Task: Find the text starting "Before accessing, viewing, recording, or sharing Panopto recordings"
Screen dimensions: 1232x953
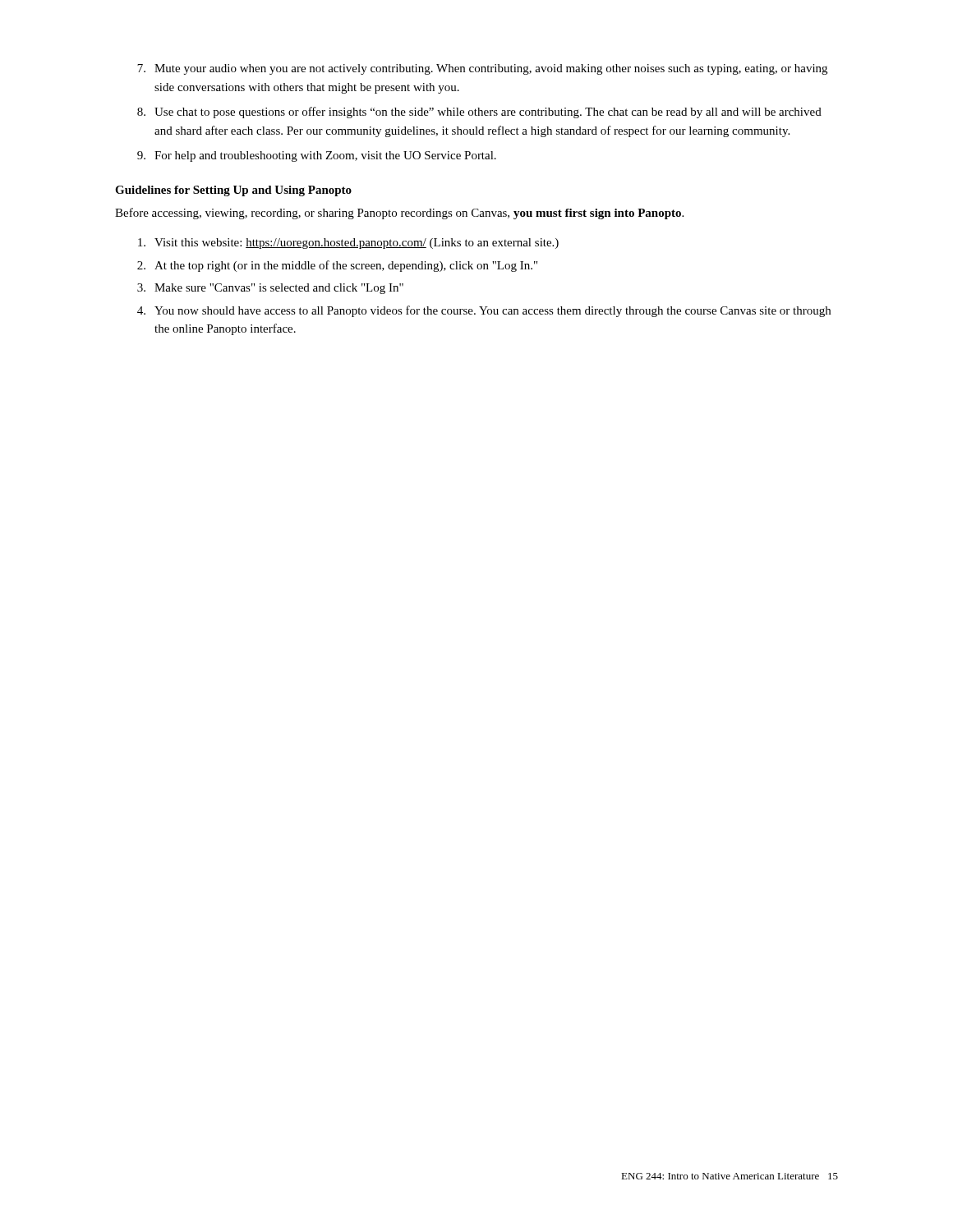Action: [400, 212]
